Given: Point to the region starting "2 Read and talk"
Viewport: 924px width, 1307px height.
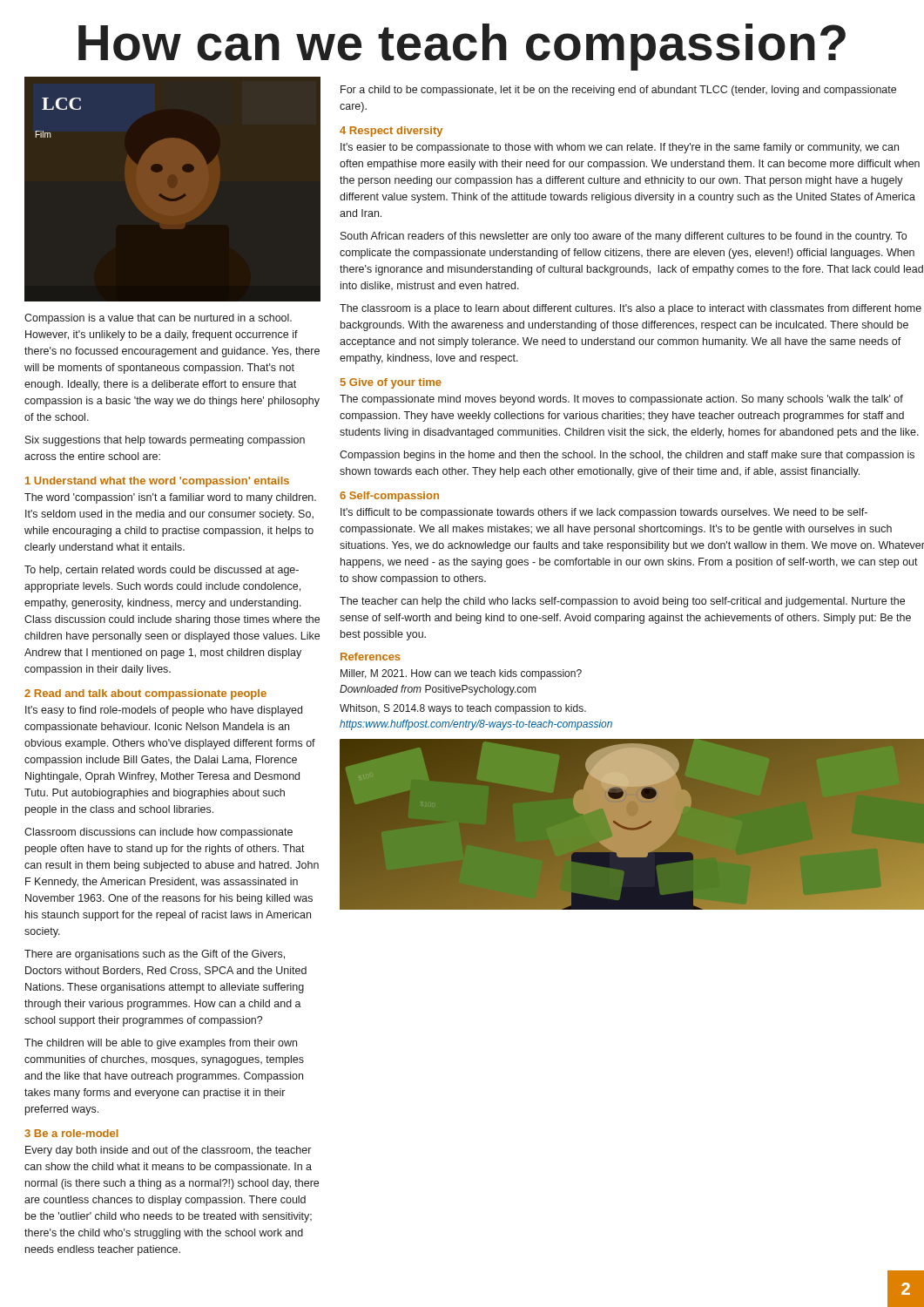Looking at the screenshot, I should [145, 693].
